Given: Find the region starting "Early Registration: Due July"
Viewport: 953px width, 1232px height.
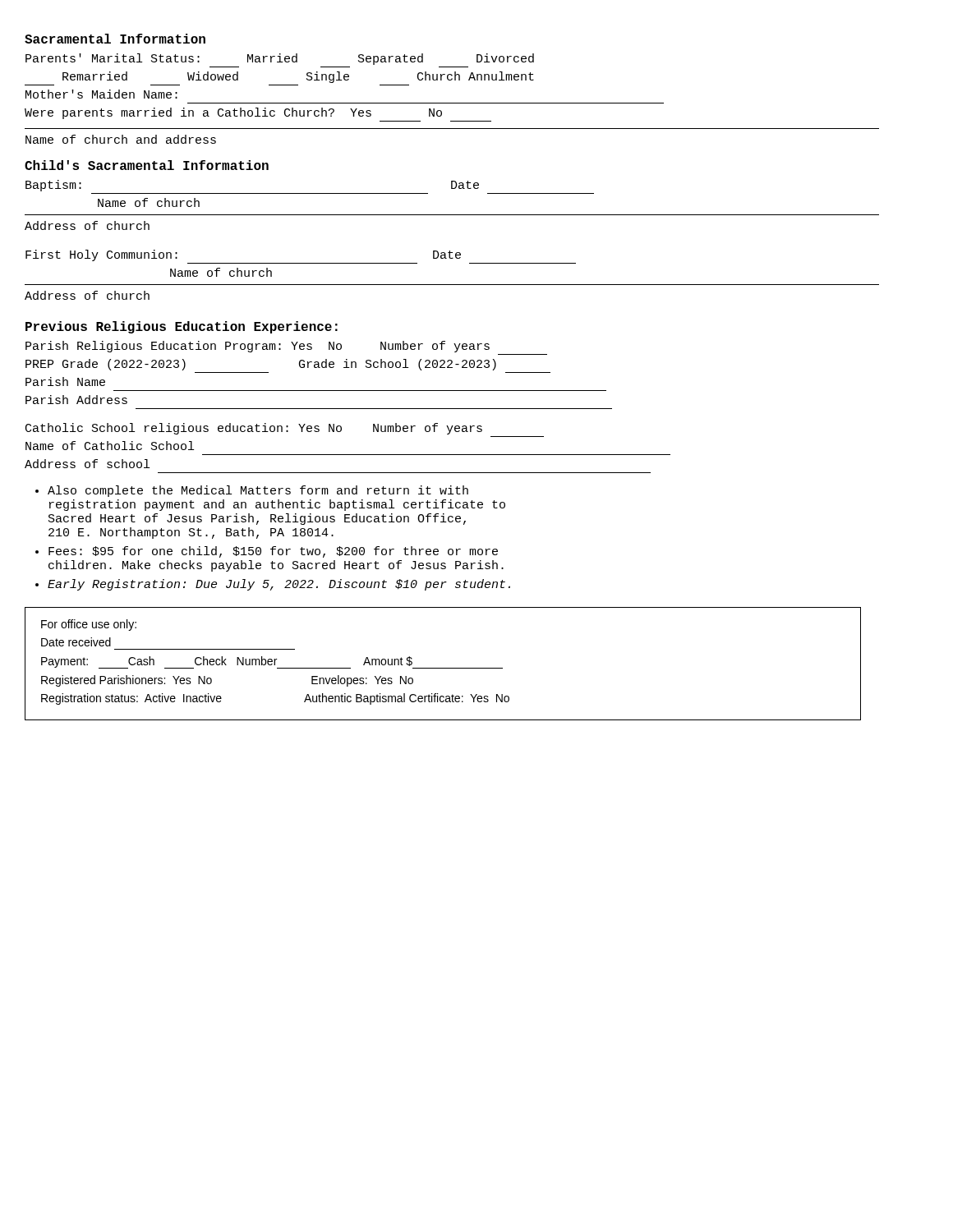Looking at the screenshot, I should (x=281, y=585).
